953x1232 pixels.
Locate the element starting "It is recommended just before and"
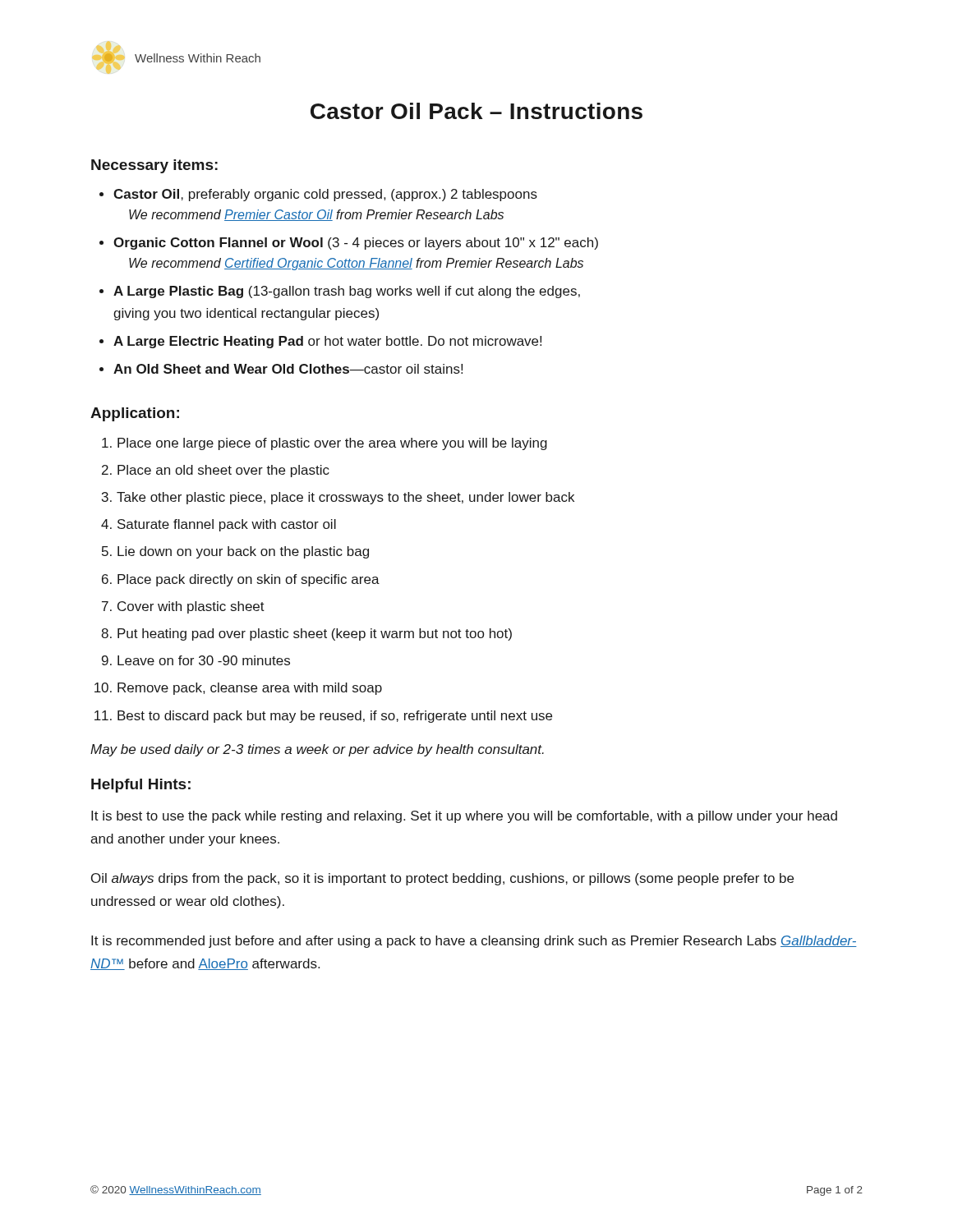[473, 952]
